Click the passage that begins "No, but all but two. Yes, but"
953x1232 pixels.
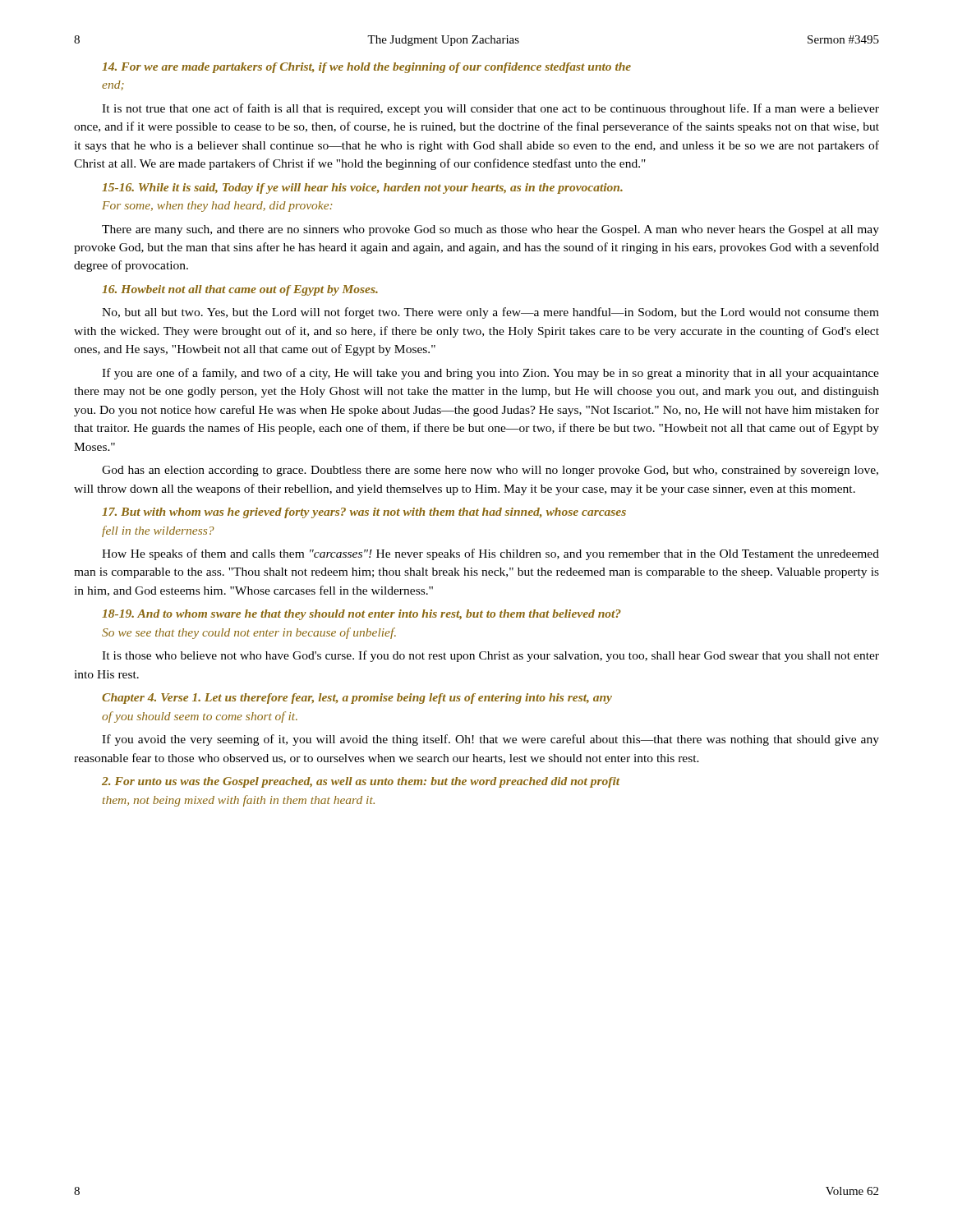click(476, 331)
